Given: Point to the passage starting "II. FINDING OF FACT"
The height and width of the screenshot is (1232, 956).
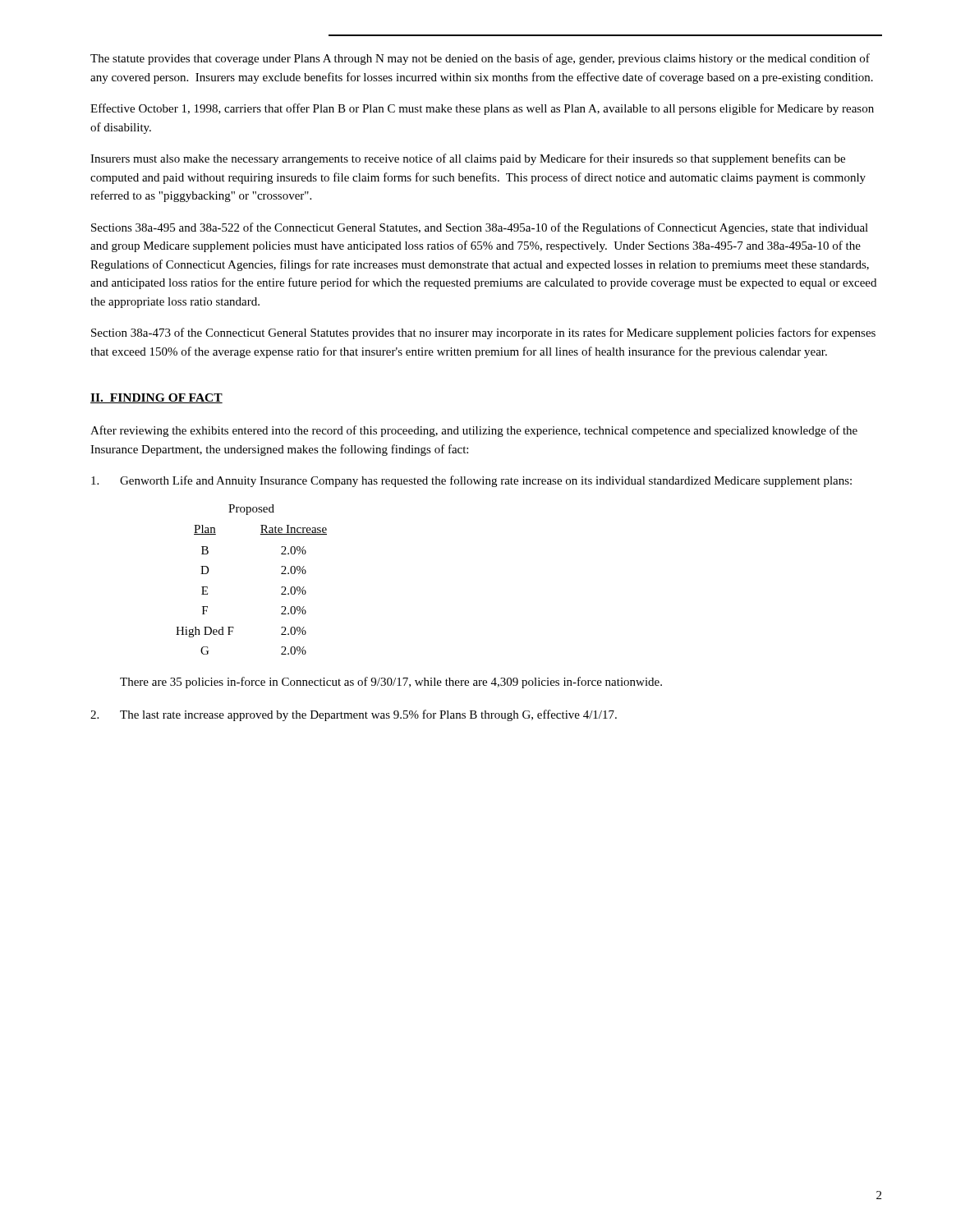Looking at the screenshot, I should pyautogui.click(x=156, y=397).
